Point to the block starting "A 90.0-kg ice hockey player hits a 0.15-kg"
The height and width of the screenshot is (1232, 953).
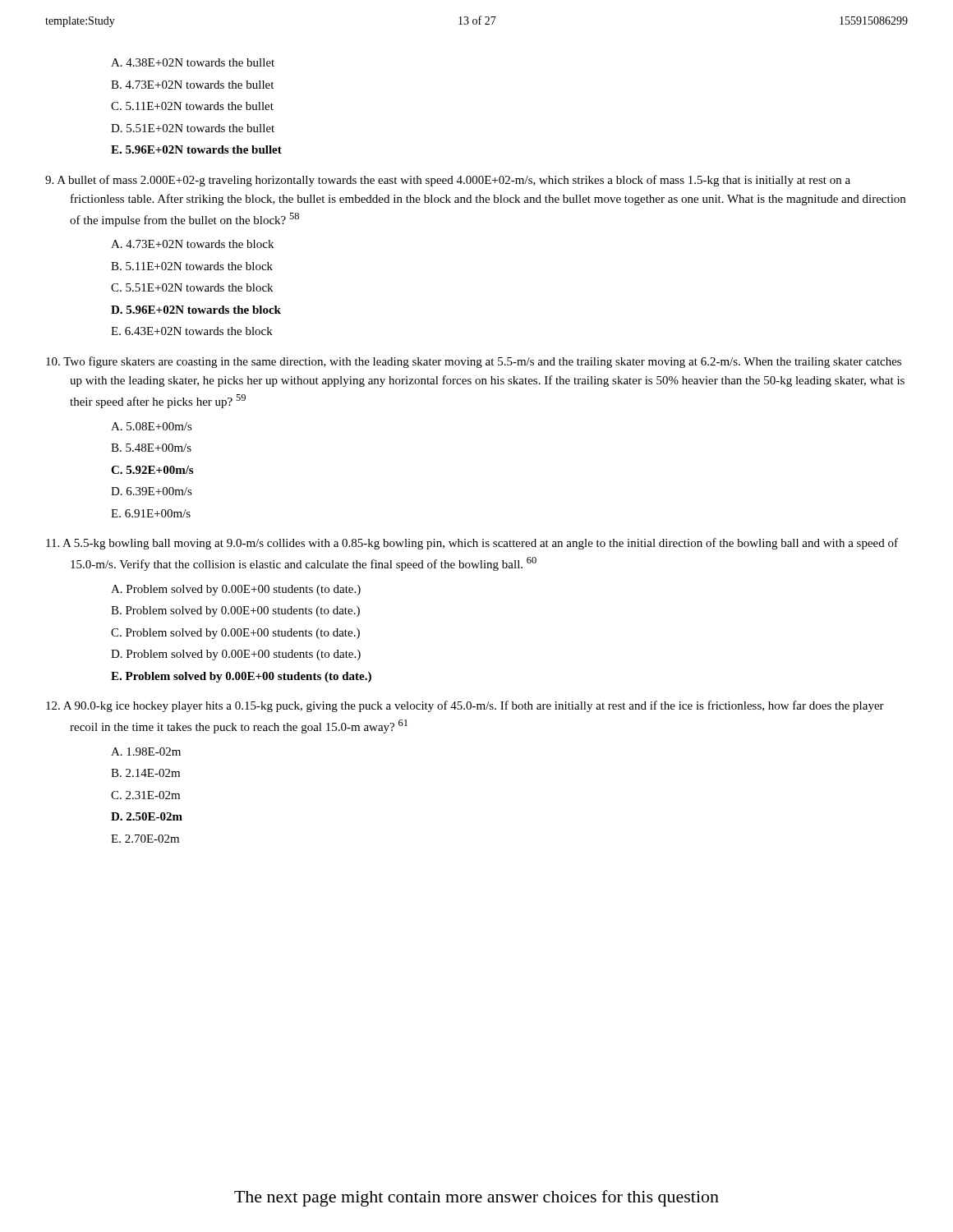coord(464,716)
